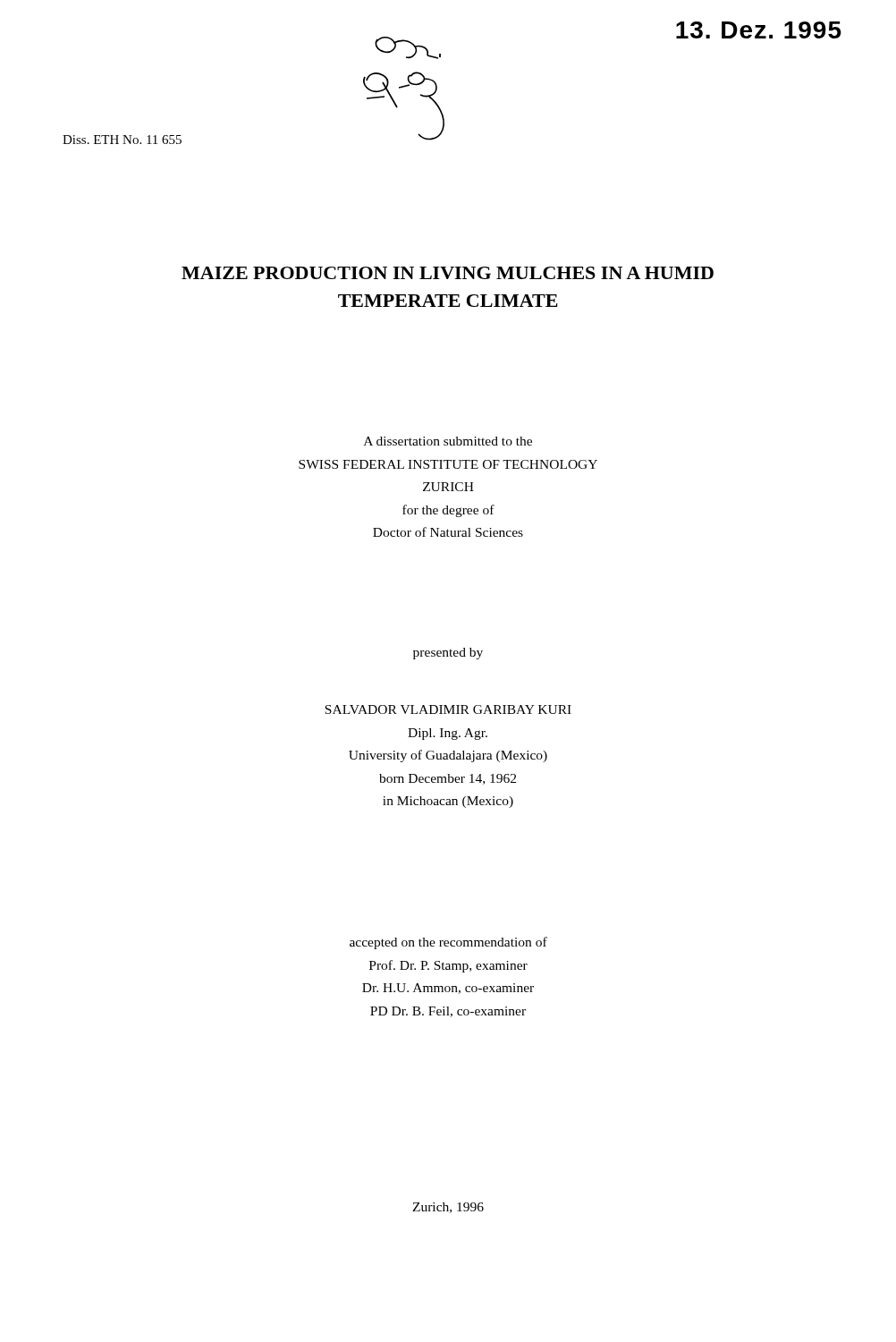Click on the text block containing "SALVADOR VLADIMIR GARIBAY KURI"

448,755
